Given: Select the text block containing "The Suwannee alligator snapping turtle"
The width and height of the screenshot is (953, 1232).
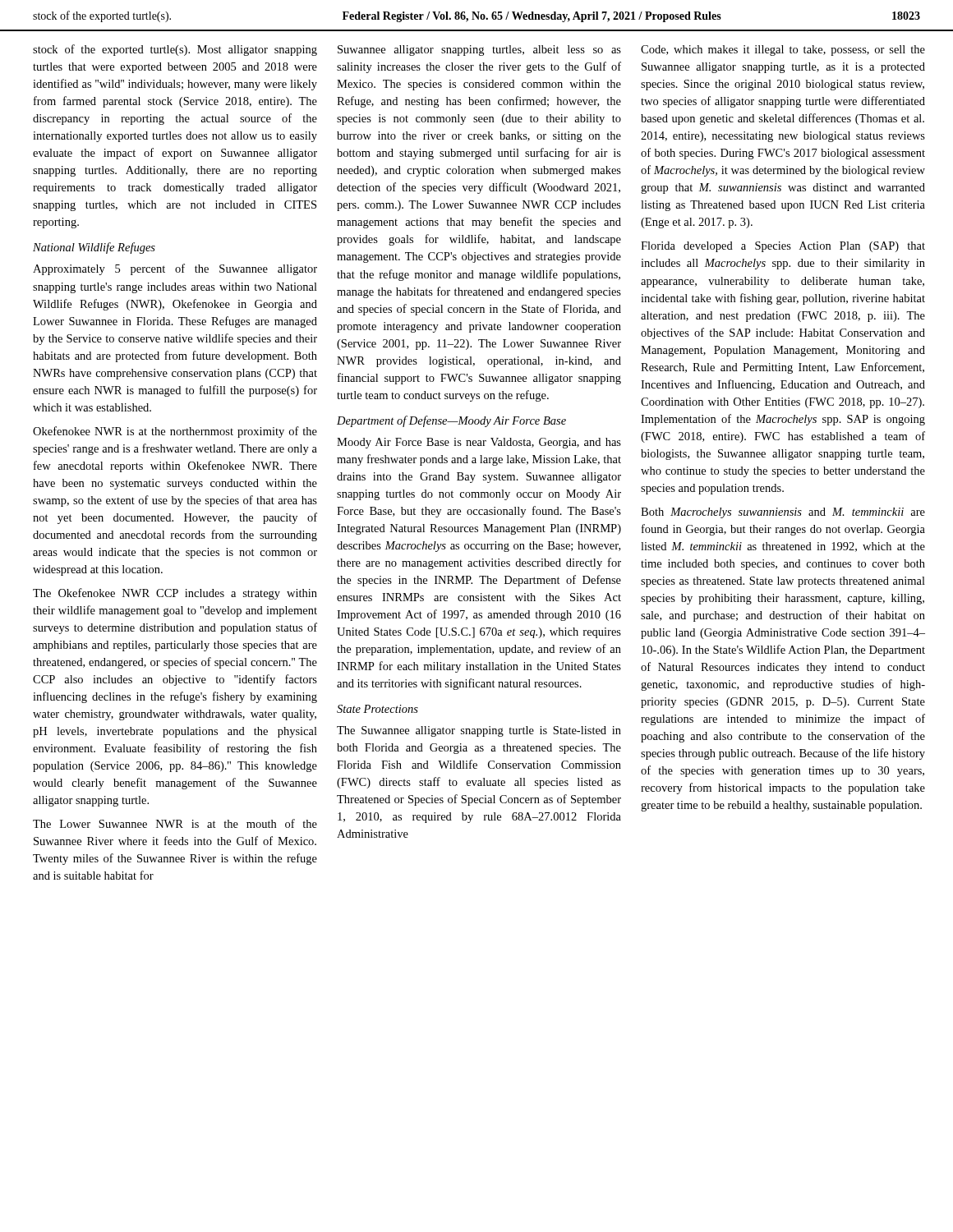Looking at the screenshot, I should tap(479, 782).
